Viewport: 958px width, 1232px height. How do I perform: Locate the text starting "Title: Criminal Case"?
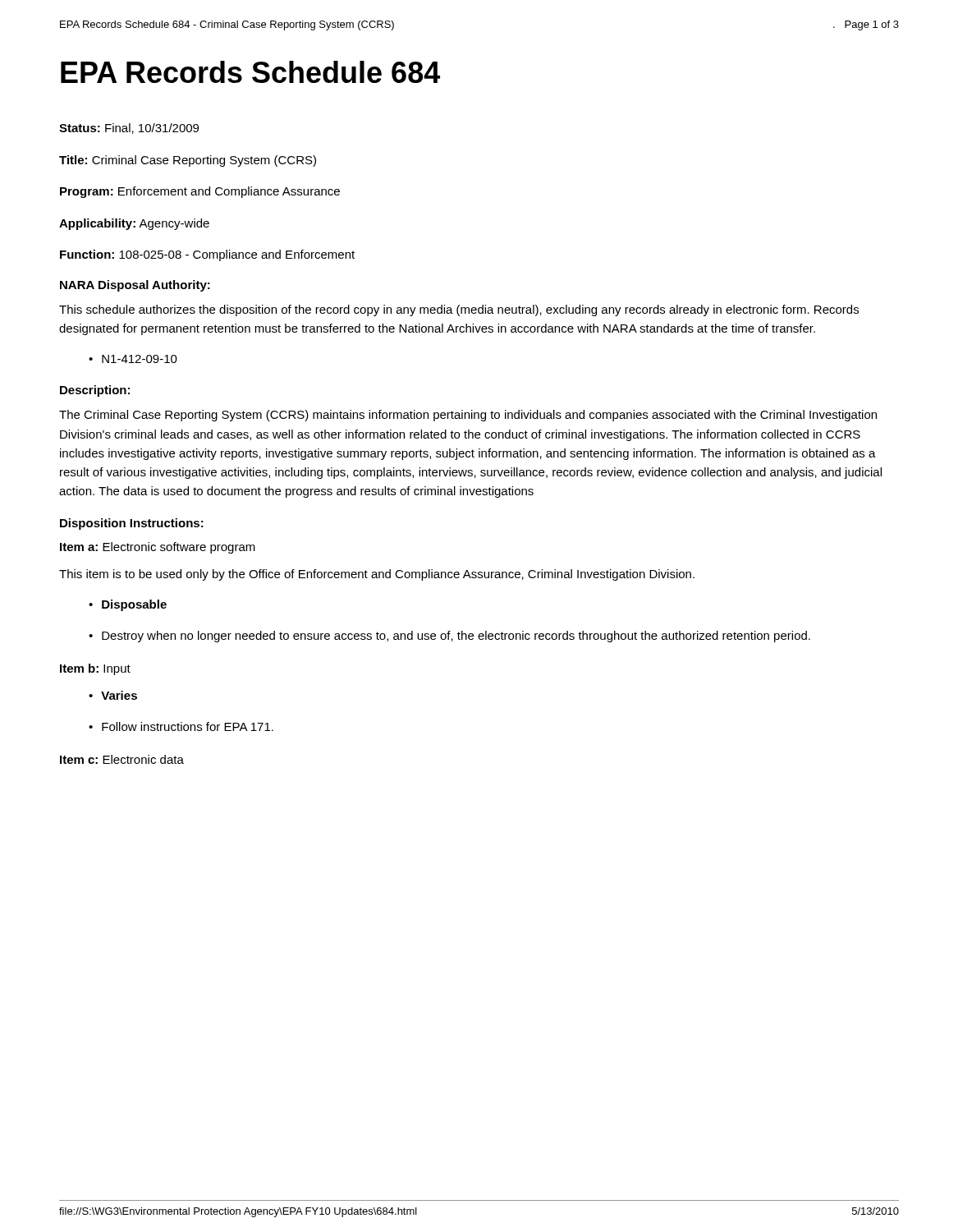[188, 159]
